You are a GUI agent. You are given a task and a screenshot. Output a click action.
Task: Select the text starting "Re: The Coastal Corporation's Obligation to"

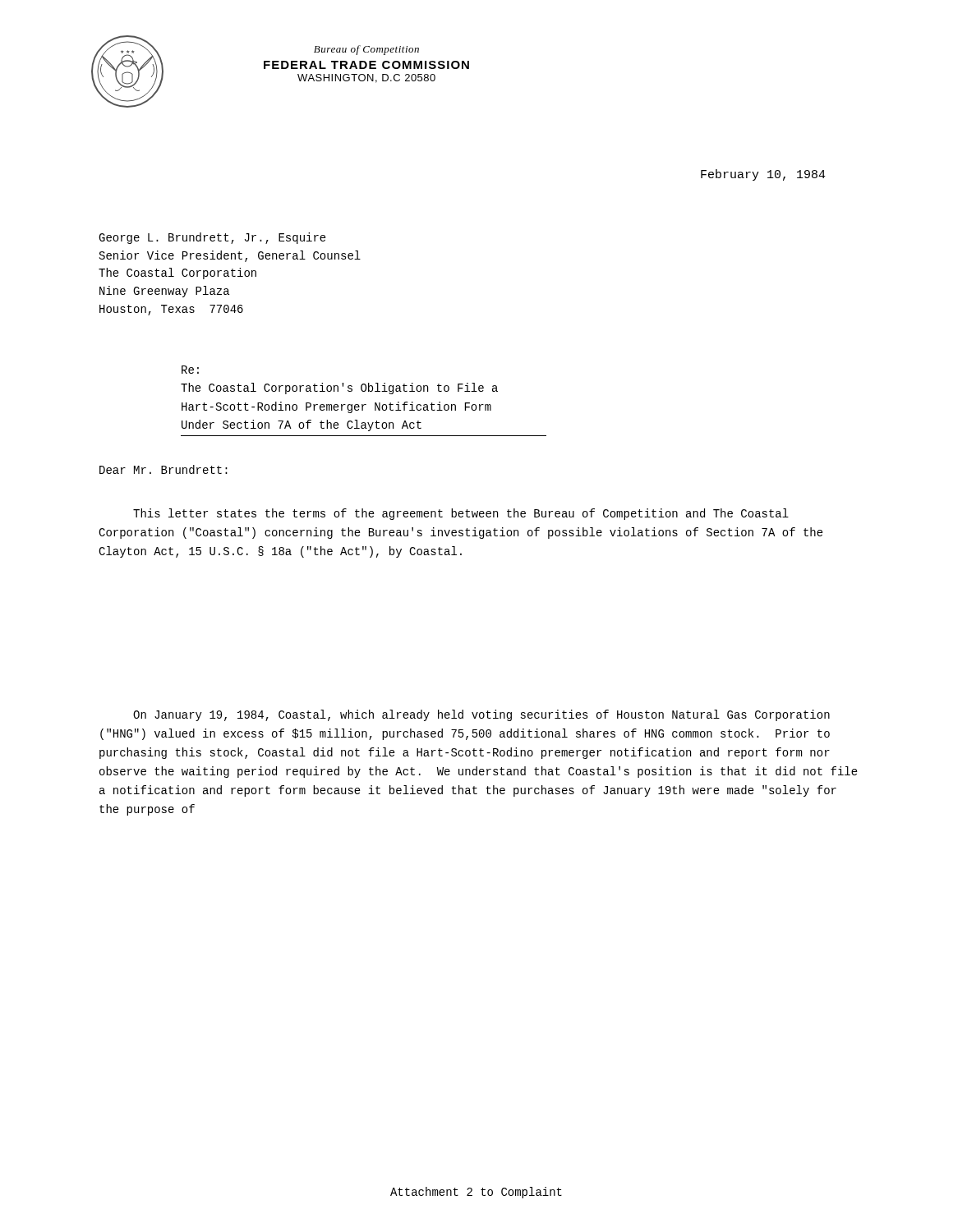click(x=364, y=399)
